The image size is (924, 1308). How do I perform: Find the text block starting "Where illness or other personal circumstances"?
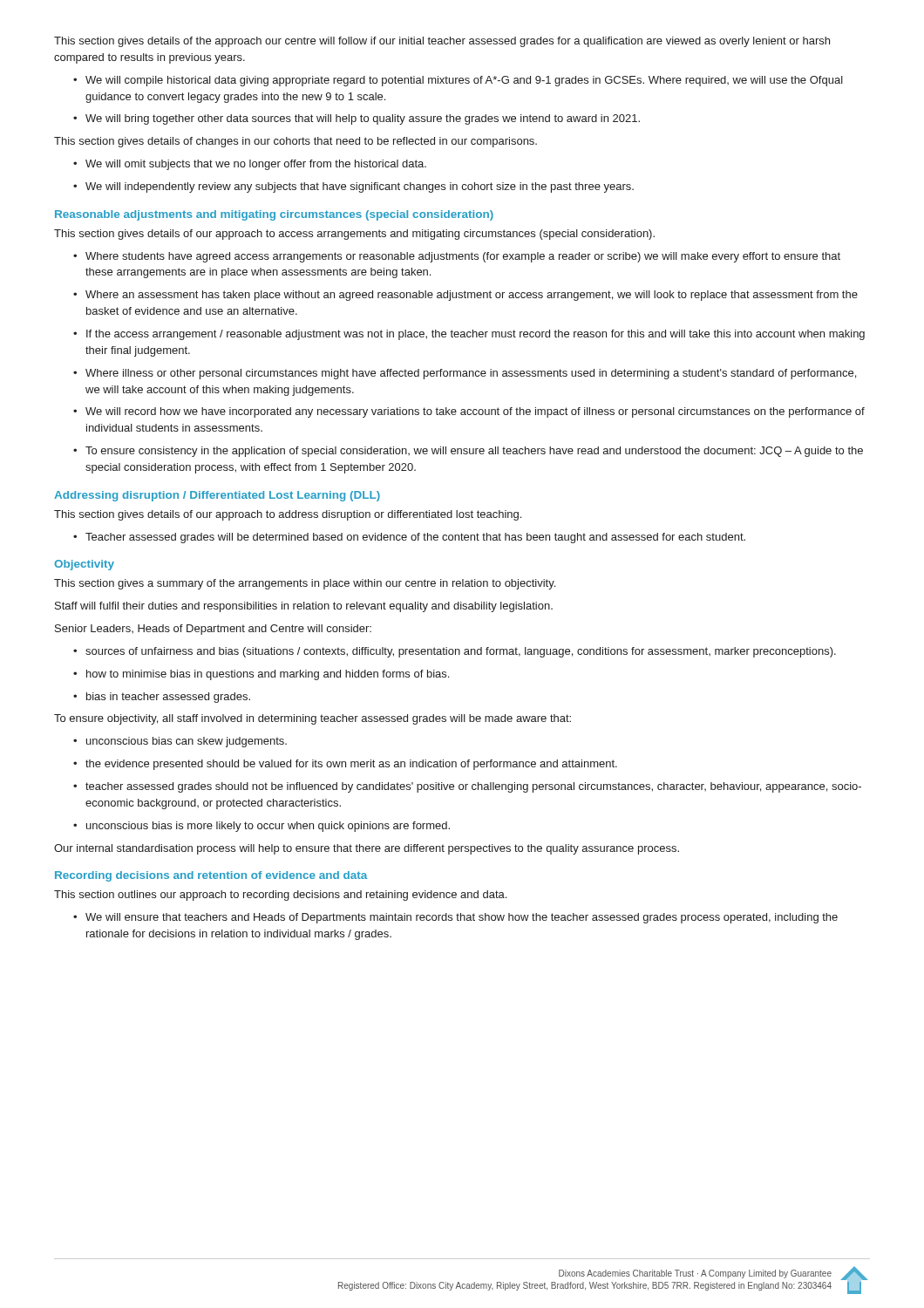462,381
